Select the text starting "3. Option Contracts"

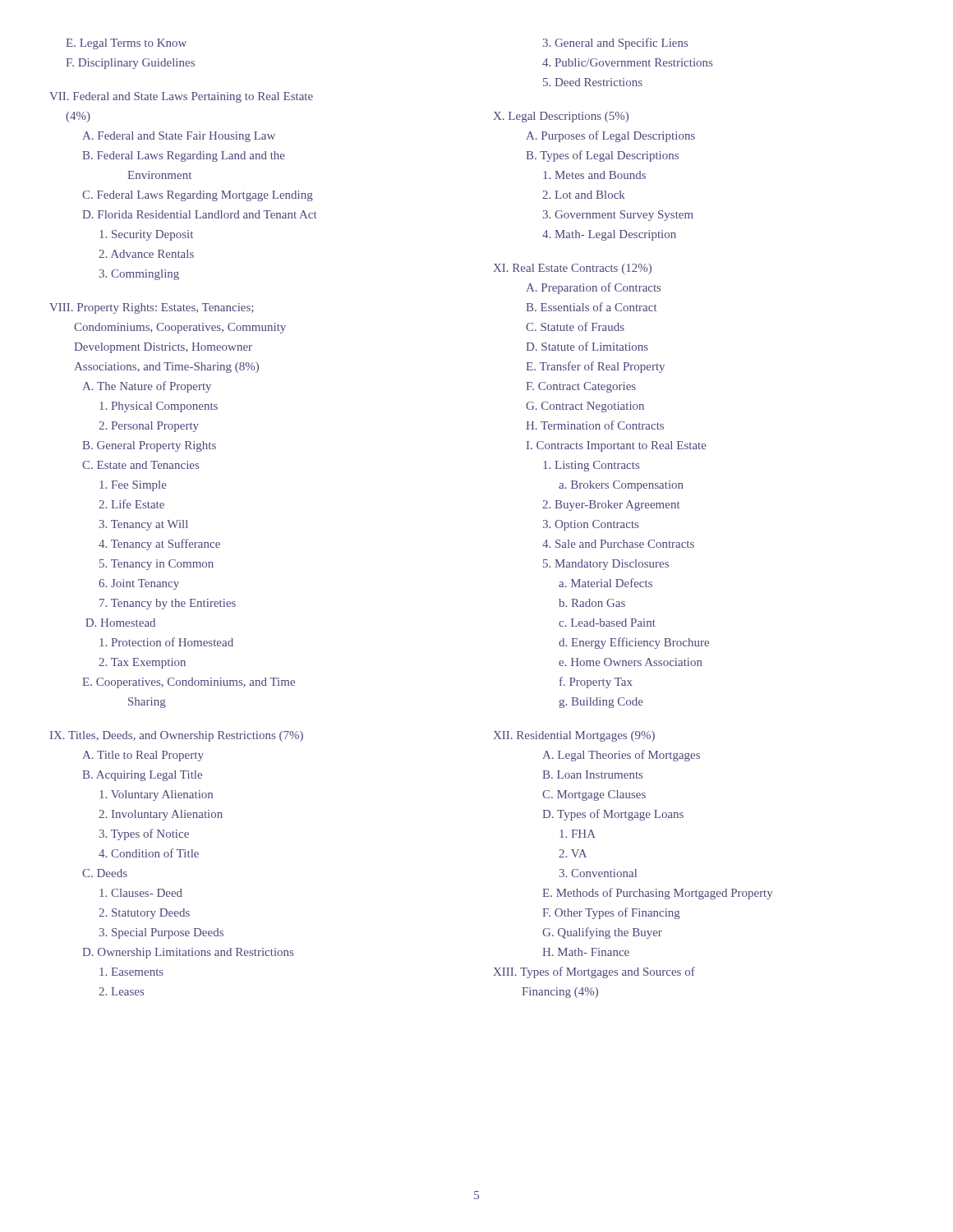click(591, 524)
